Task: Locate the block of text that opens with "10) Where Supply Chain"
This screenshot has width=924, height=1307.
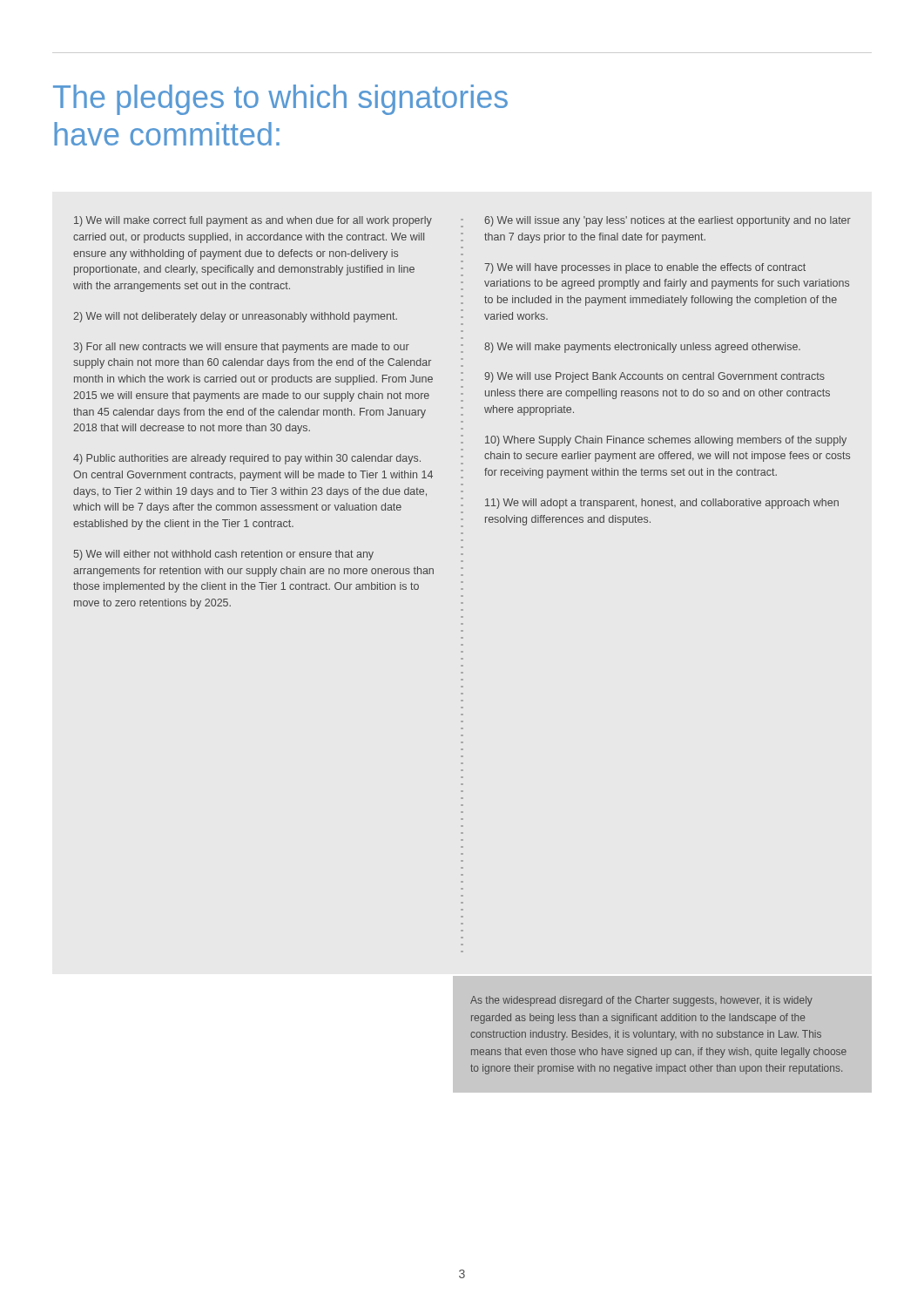Action: pos(667,456)
